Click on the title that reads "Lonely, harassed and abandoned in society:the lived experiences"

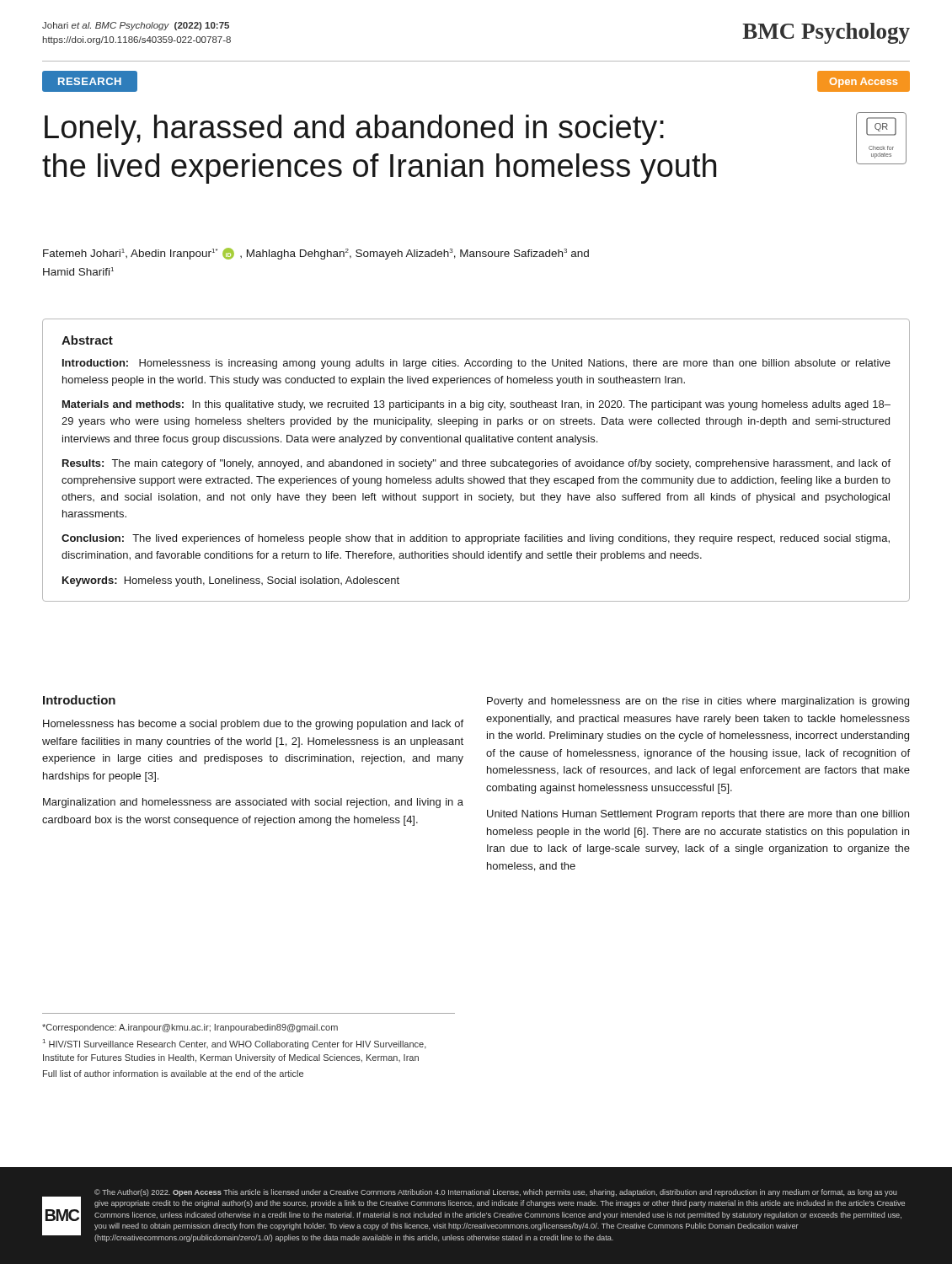coord(380,147)
